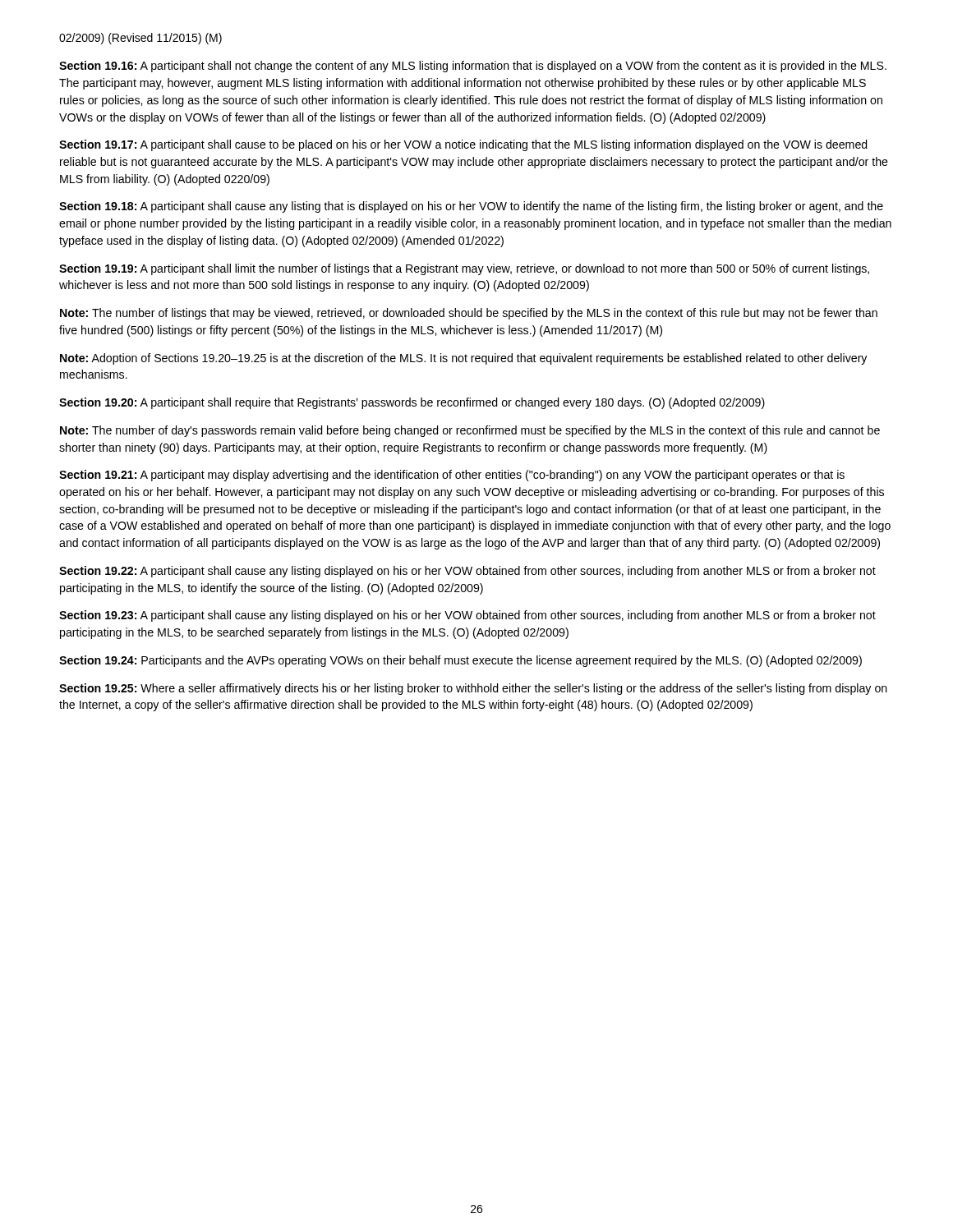Find the text starting "Section 19.24: Participants and the AVPs"

461,660
